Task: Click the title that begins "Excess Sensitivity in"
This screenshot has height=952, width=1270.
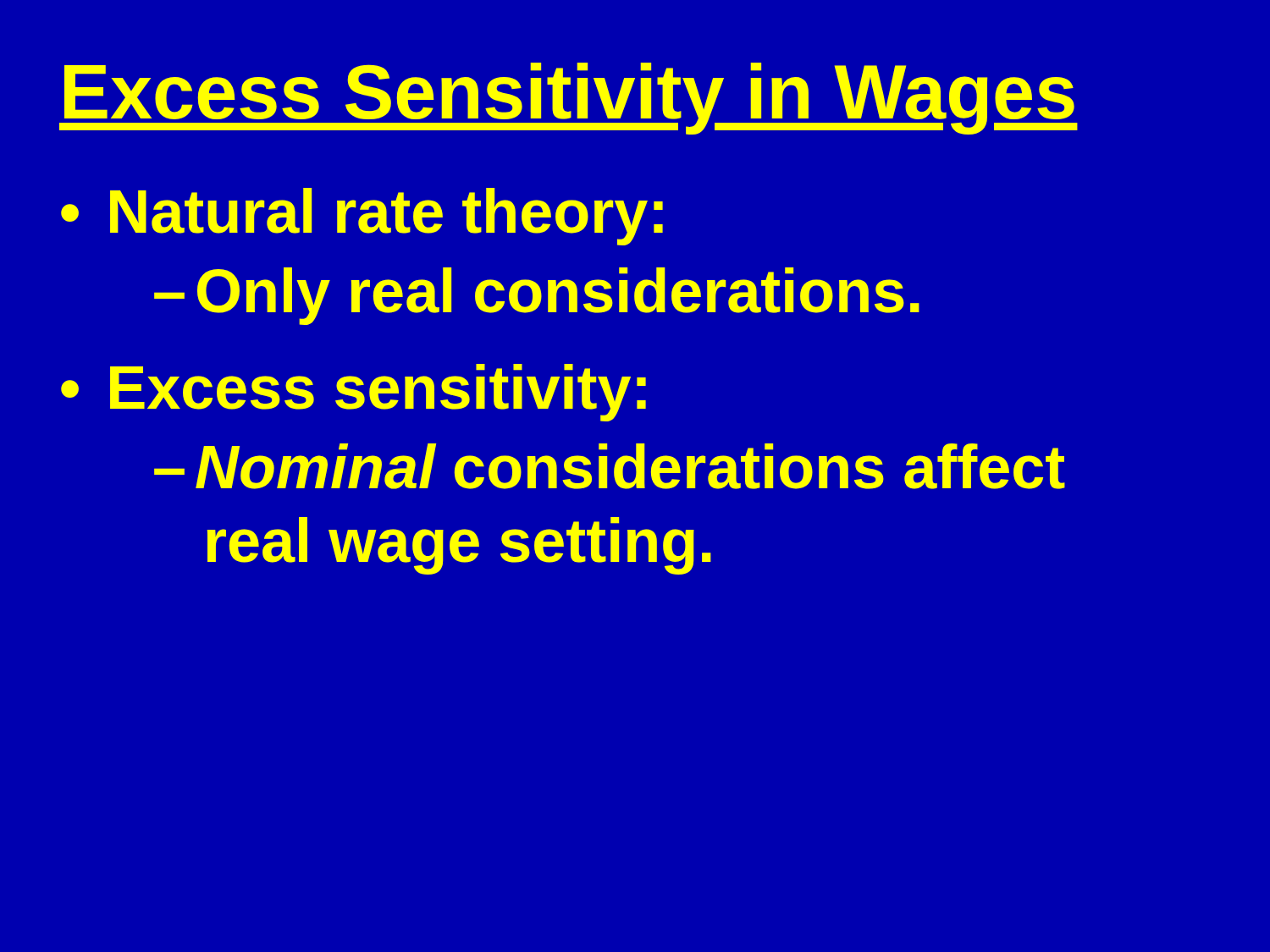Action: (568, 93)
